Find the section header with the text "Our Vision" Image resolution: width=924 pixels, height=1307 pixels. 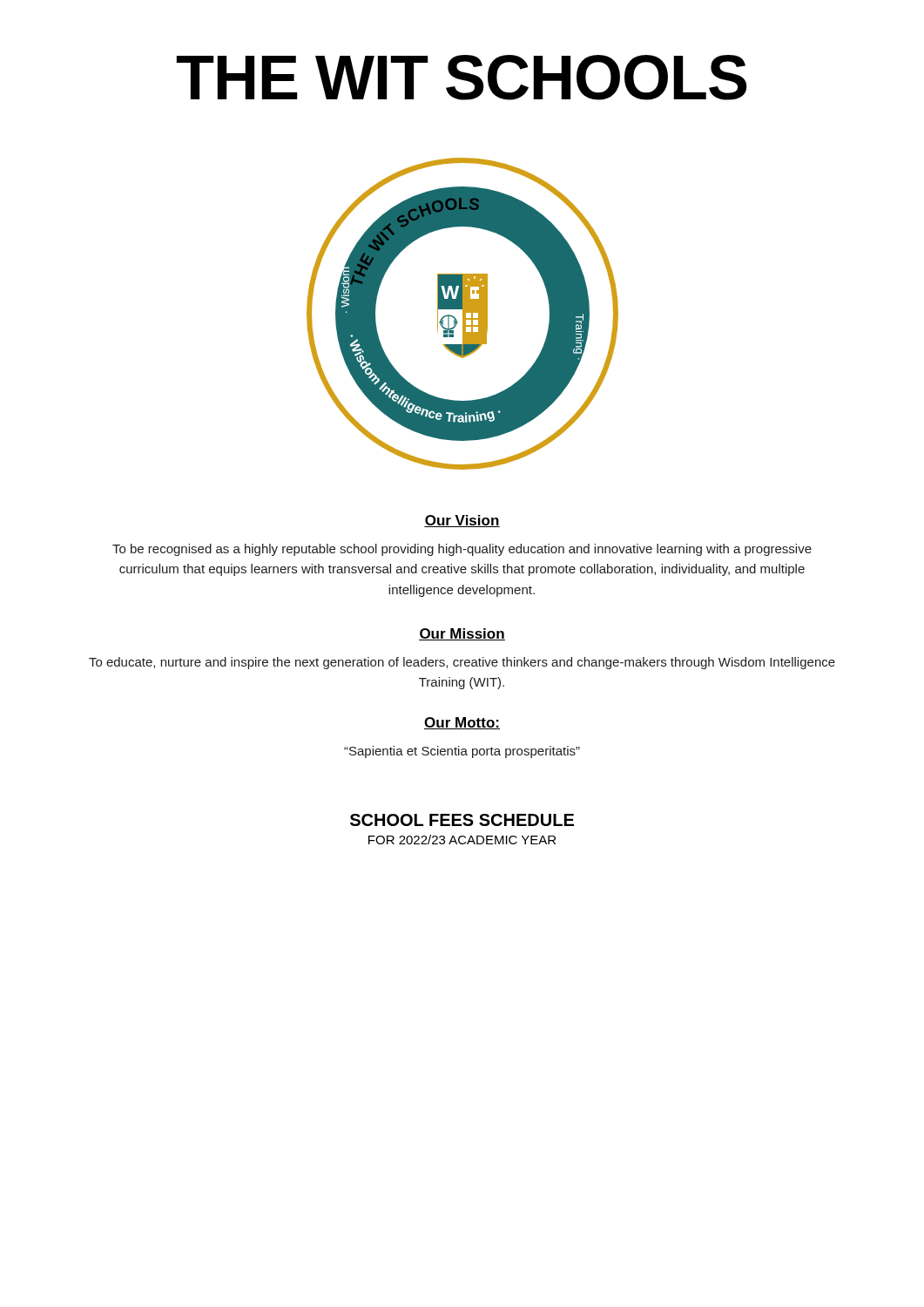462,521
